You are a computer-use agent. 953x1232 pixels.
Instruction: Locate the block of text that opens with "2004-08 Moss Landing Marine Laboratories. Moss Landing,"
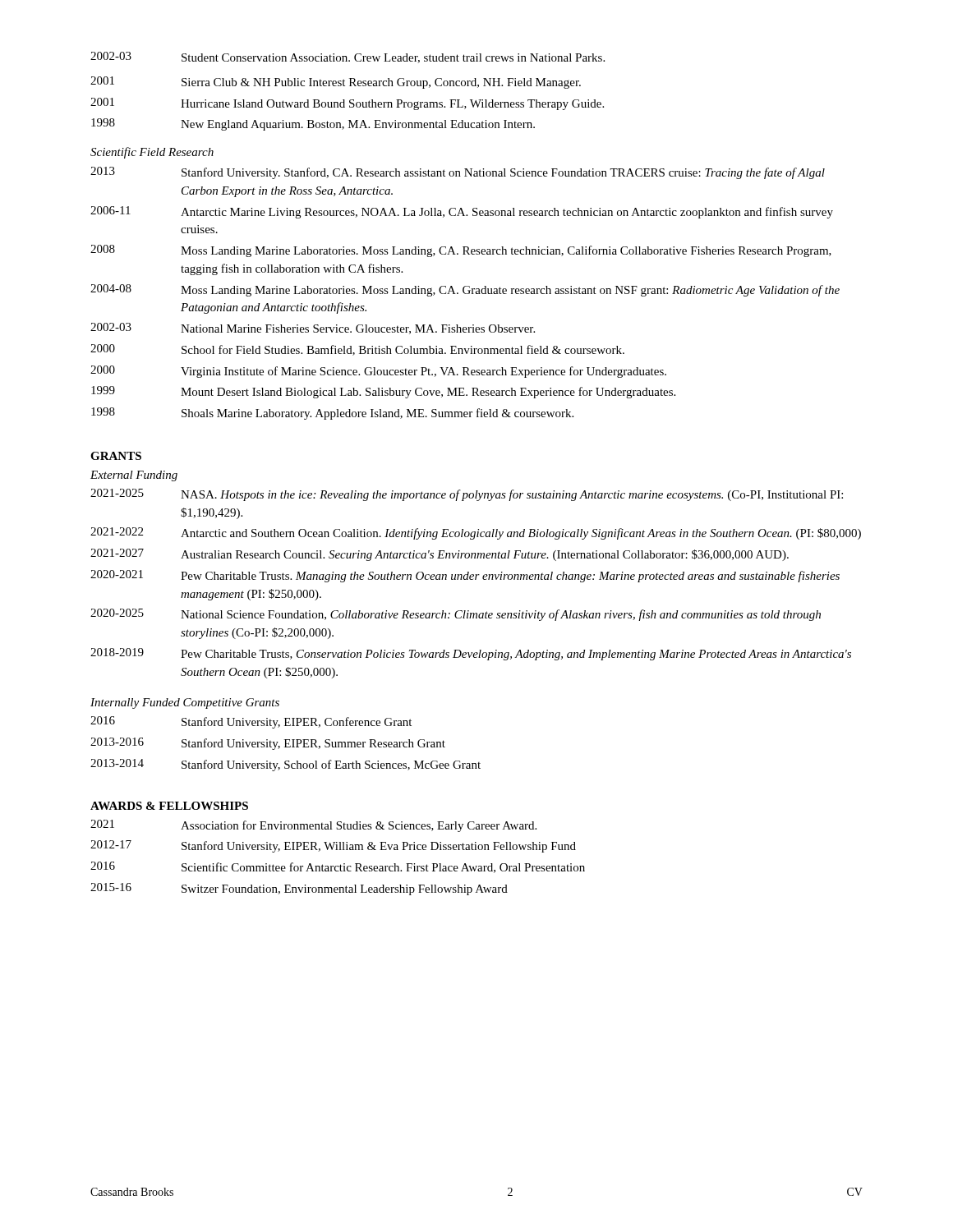(x=476, y=299)
